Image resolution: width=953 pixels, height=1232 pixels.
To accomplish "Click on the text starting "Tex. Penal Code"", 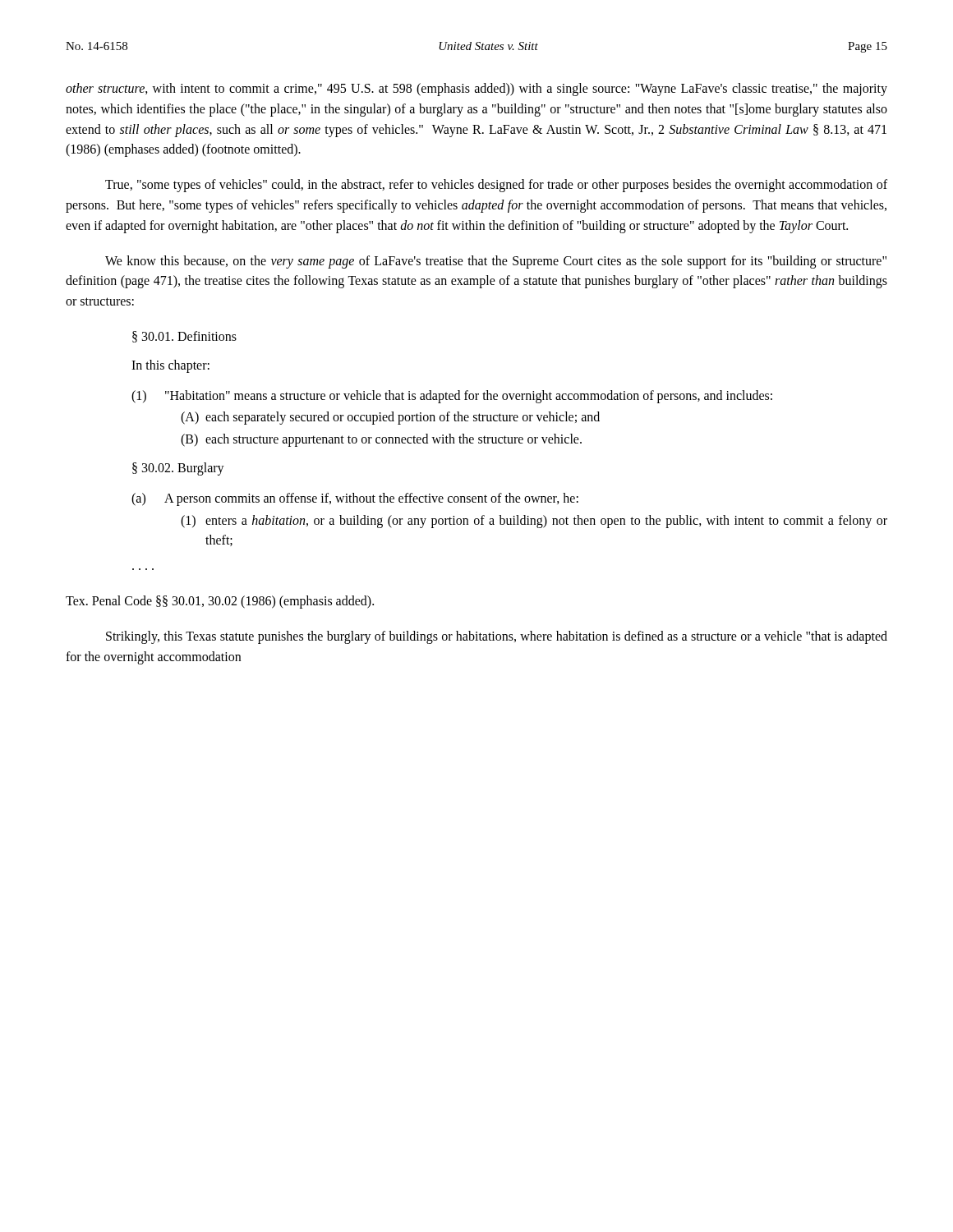I will (220, 602).
